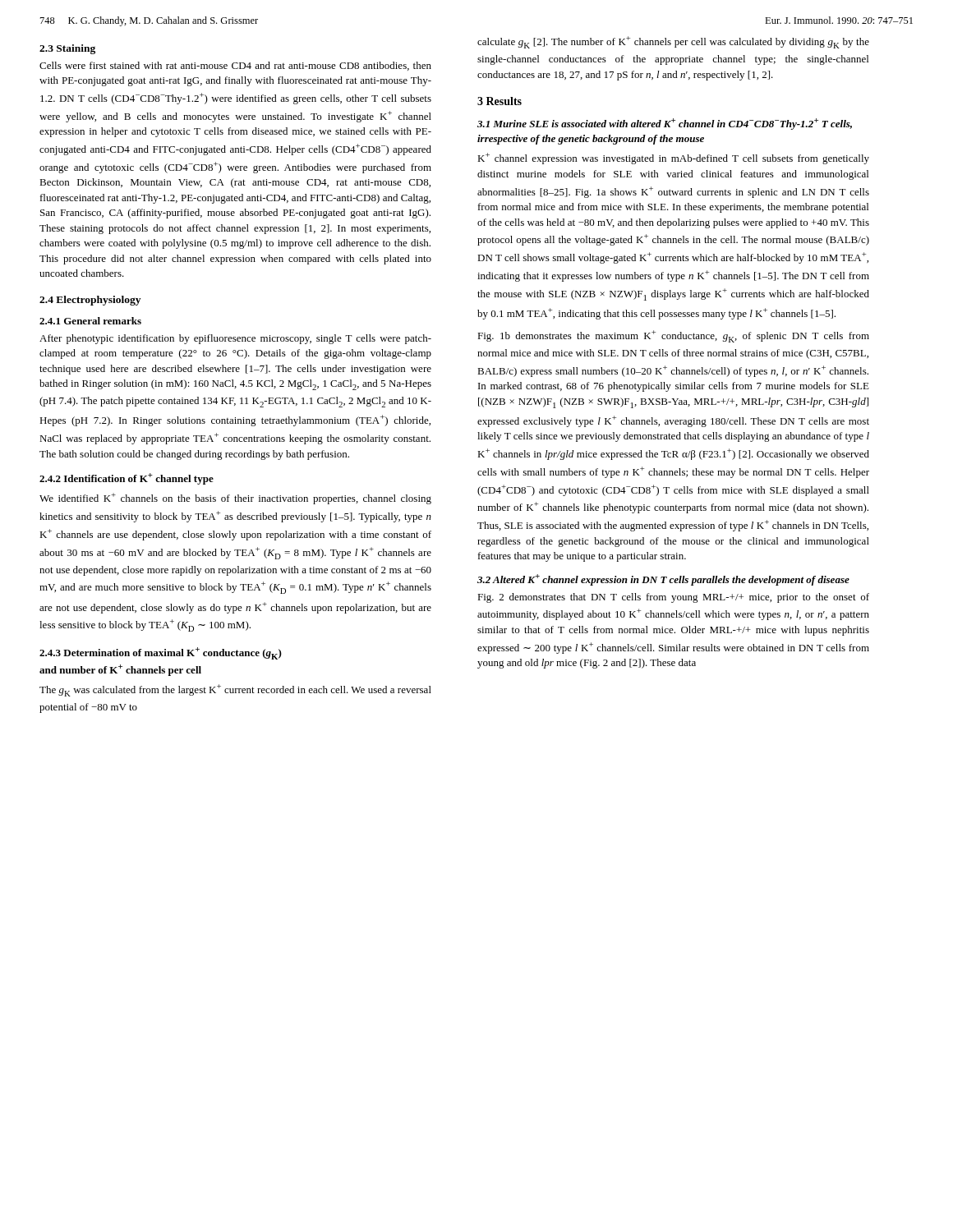Find the text starting "calculate gK [2]. The number of"
The height and width of the screenshot is (1232, 953).
[x=673, y=57]
